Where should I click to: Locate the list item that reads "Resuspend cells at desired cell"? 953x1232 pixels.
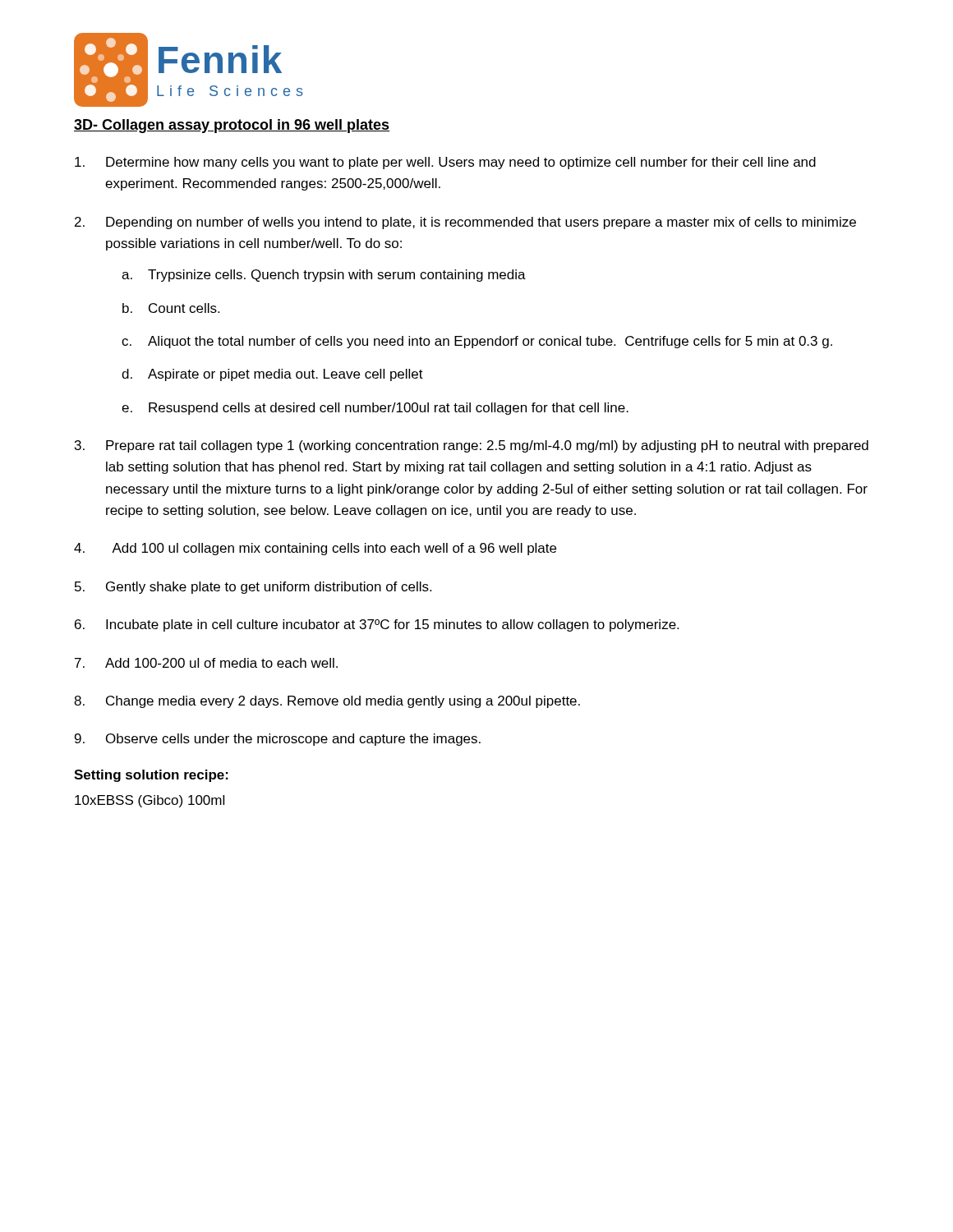click(x=389, y=408)
